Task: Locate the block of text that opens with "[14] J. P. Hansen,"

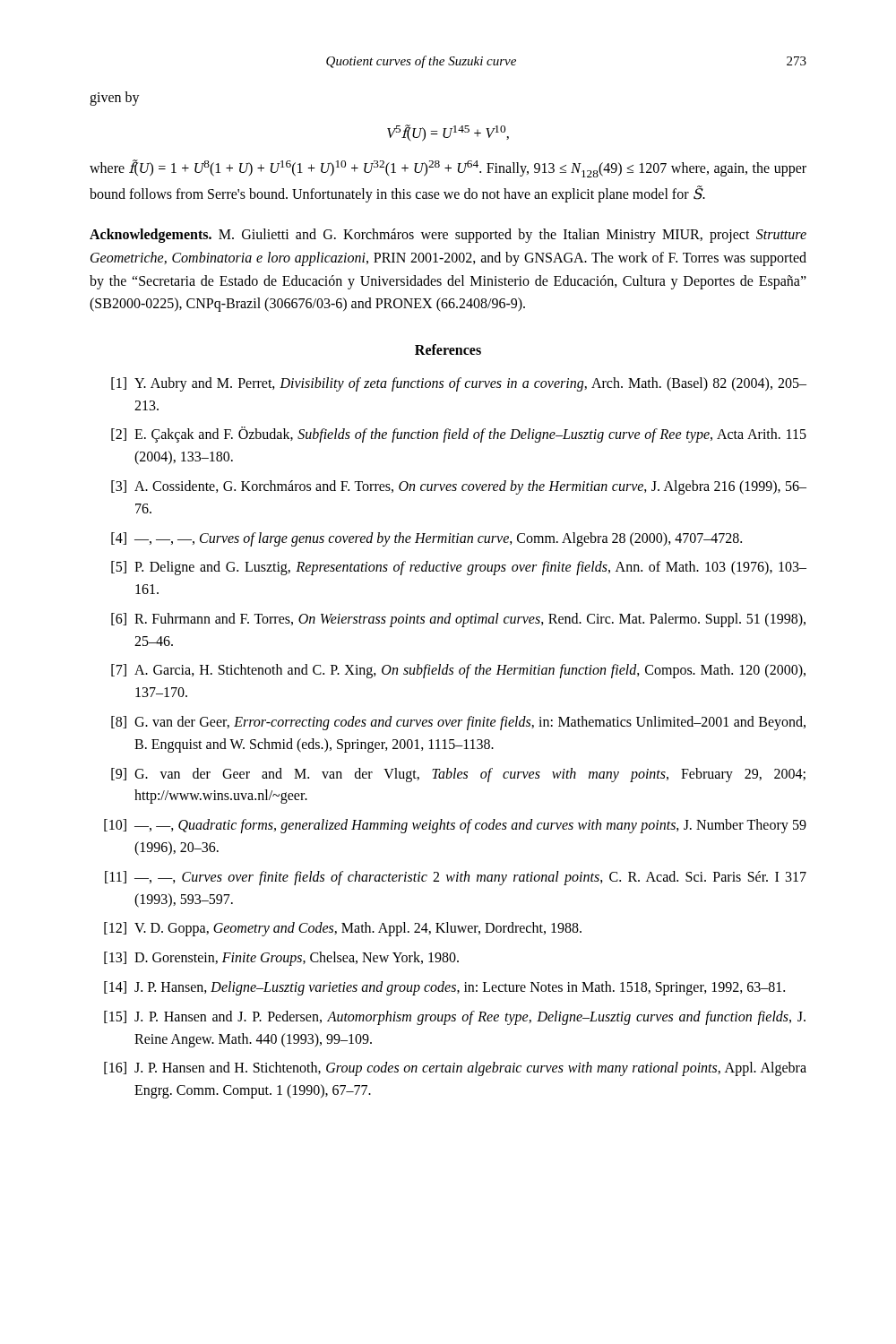Action: [448, 988]
